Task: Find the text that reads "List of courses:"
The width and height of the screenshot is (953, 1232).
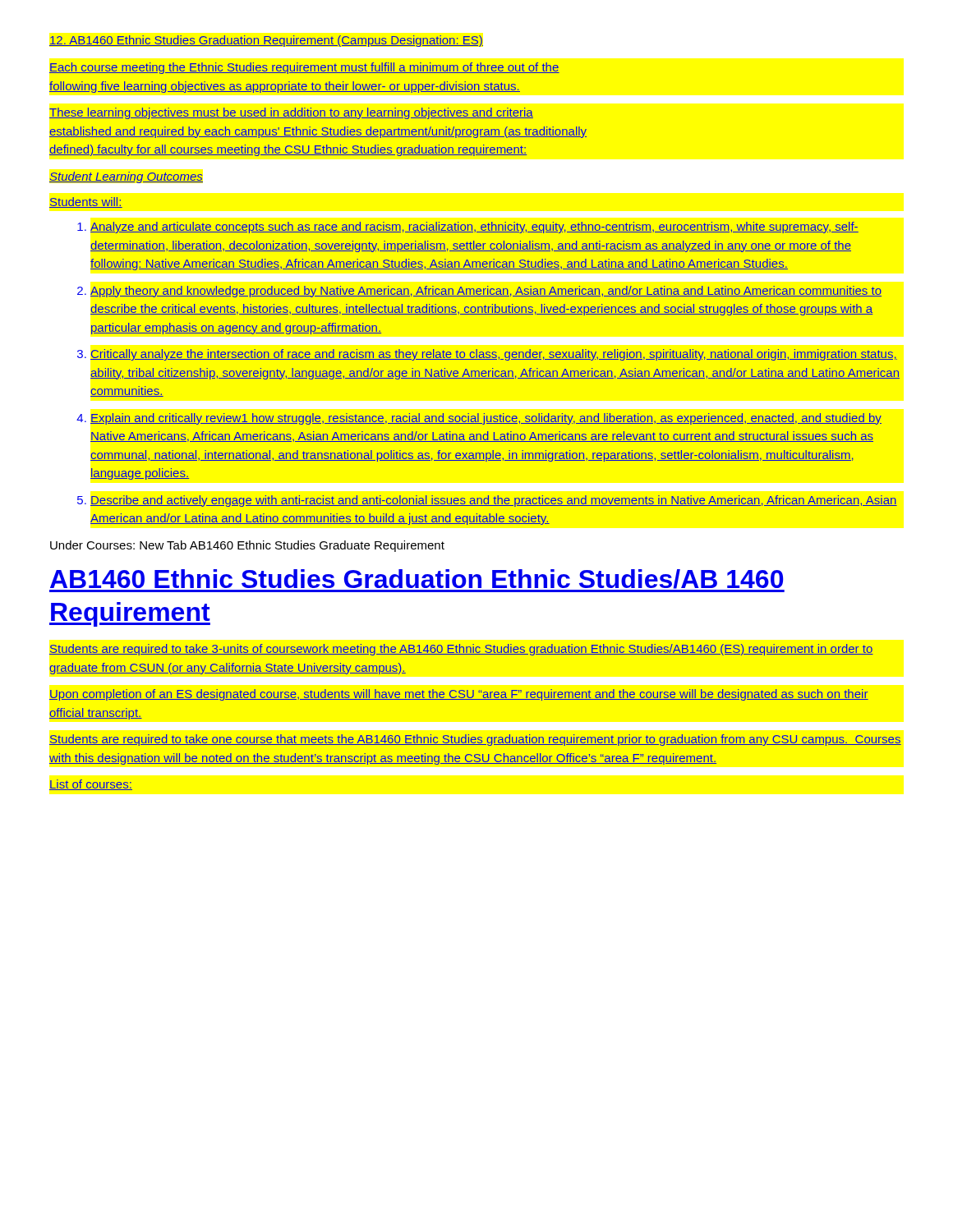Action: point(91,784)
